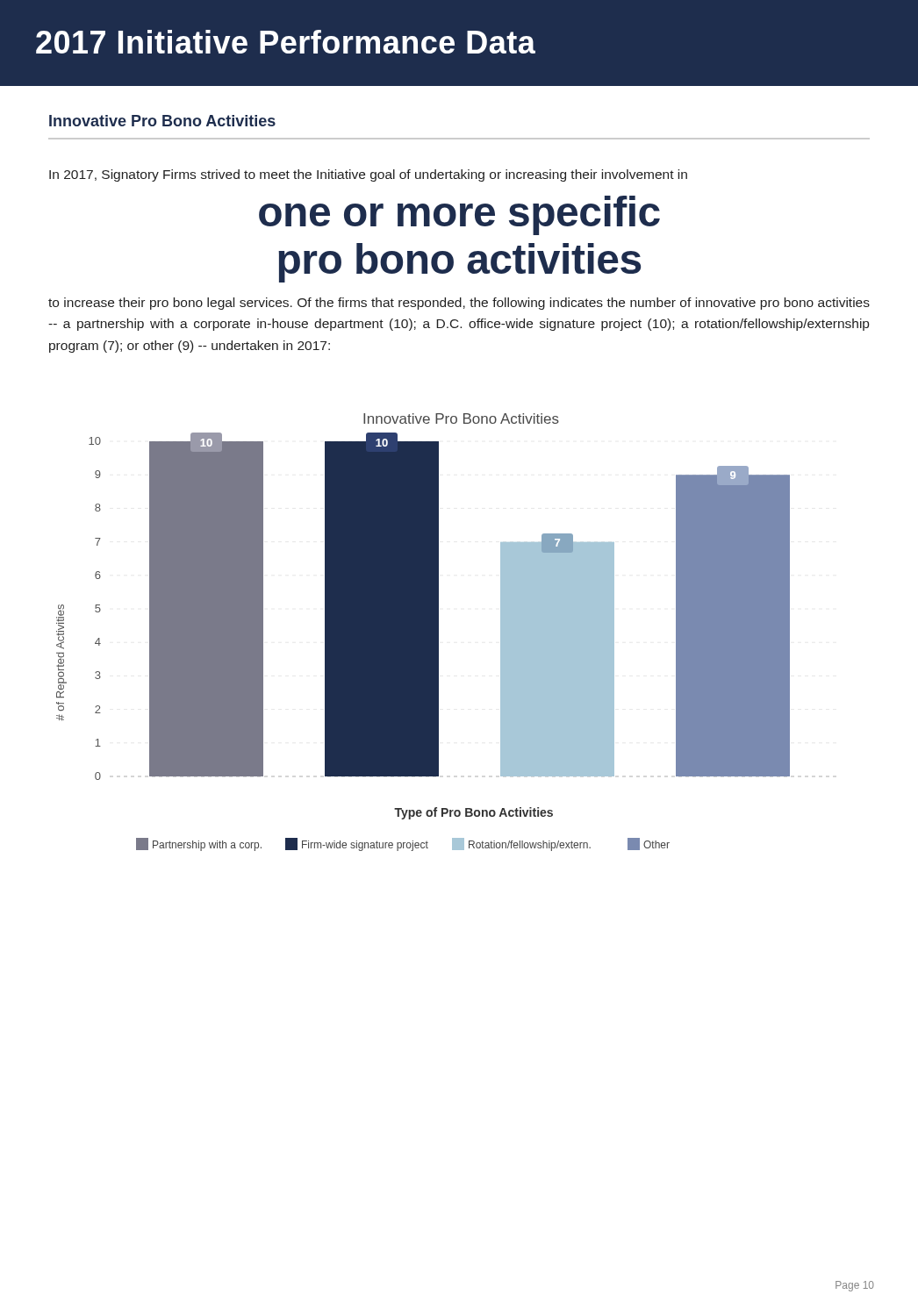
Task: Locate the title that reads "2017 Initiative Performance"
Action: point(459,43)
